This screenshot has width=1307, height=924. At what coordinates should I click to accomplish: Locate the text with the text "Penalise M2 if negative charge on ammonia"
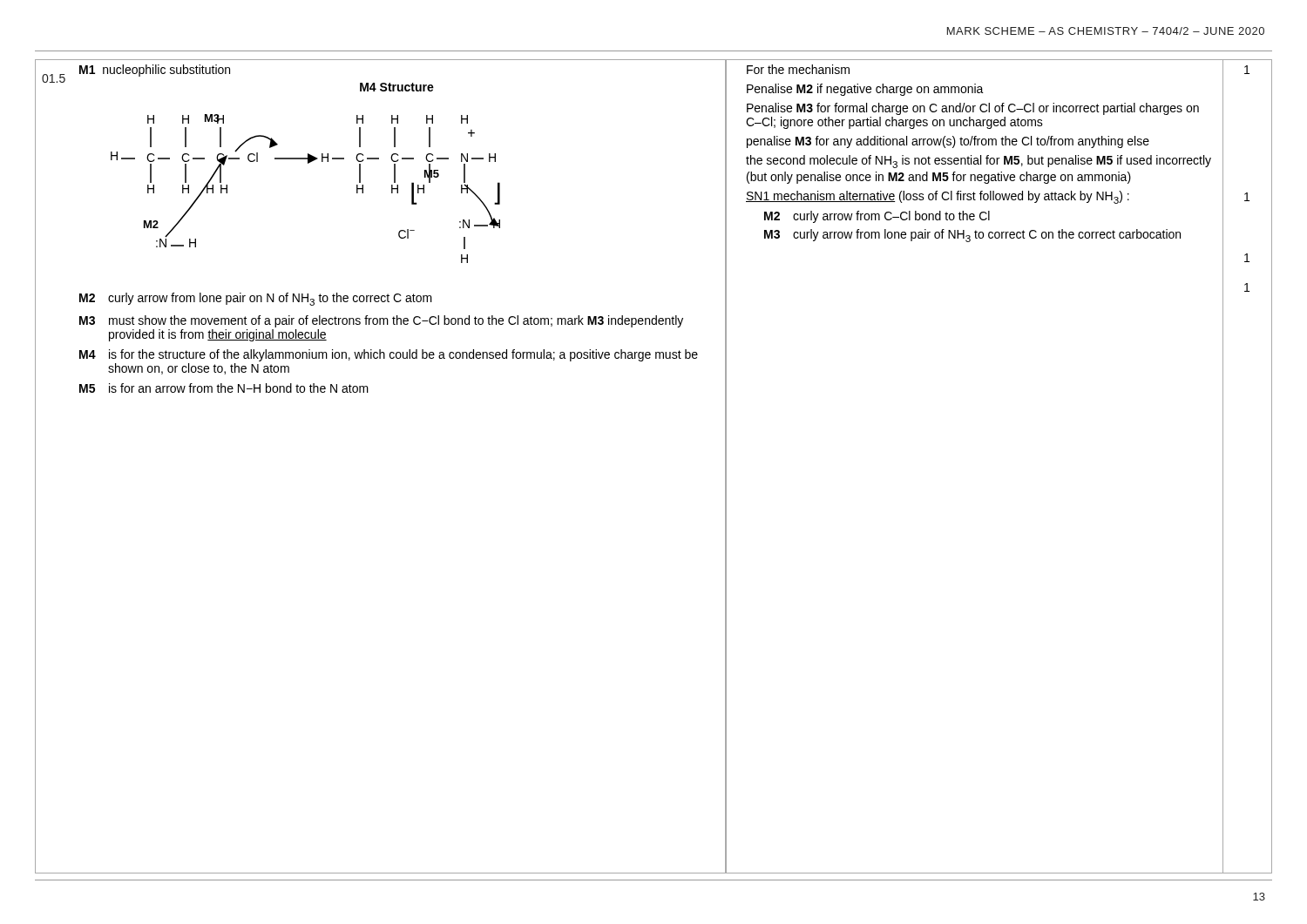pos(865,89)
